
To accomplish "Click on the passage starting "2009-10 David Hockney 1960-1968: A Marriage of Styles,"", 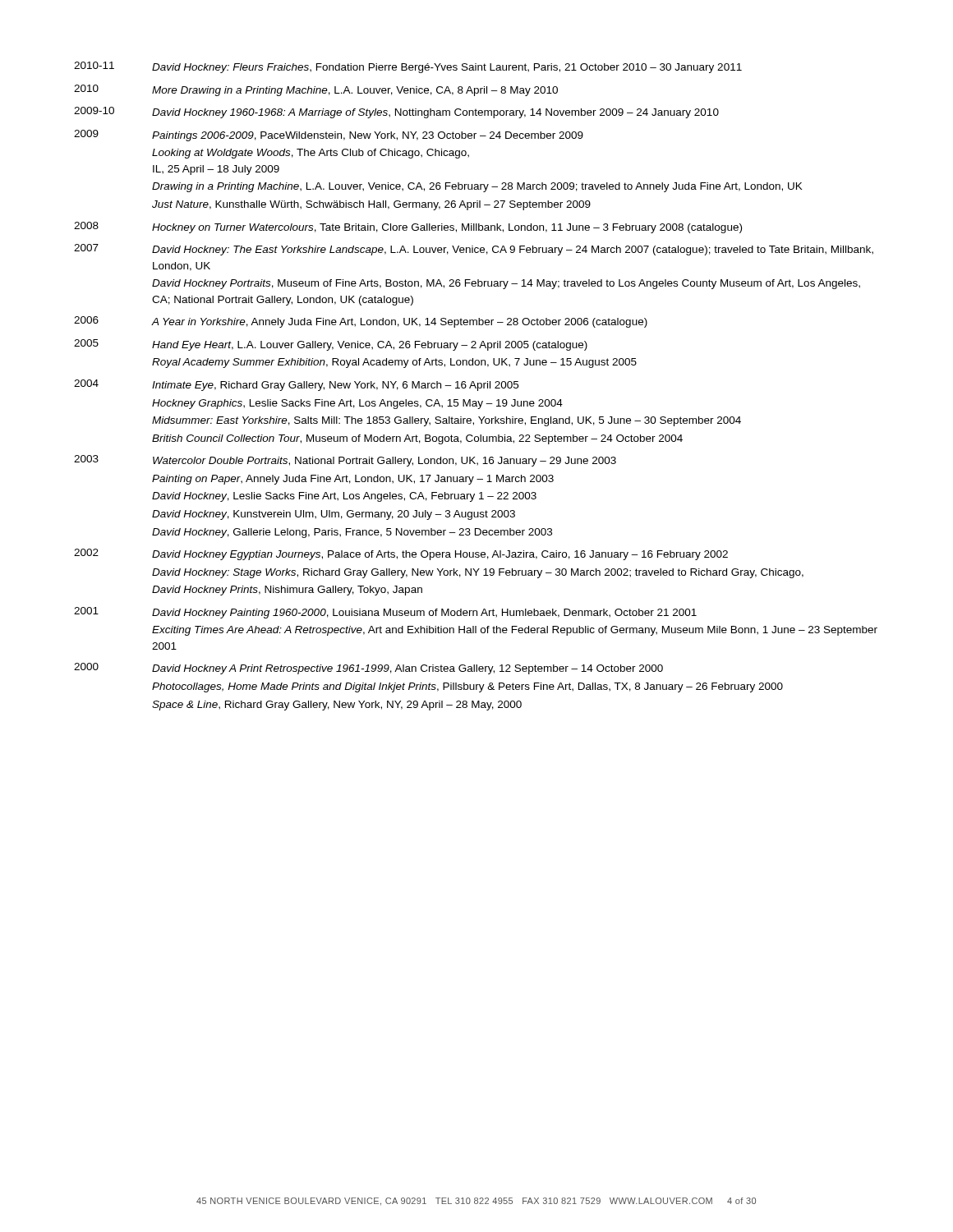I will (476, 113).
